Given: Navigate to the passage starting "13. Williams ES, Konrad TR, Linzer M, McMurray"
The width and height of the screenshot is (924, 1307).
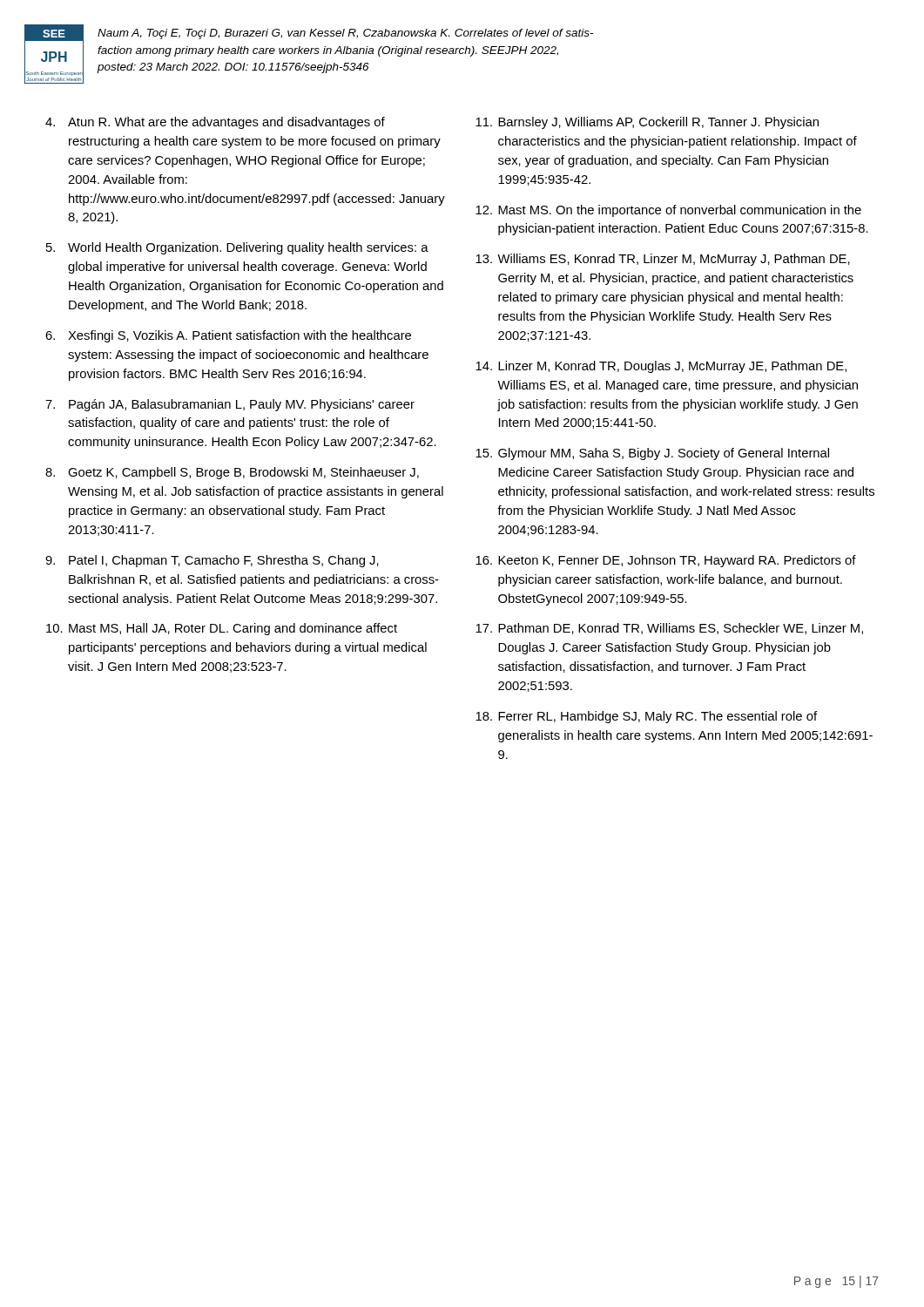Looking at the screenshot, I should pyautogui.click(x=677, y=298).
